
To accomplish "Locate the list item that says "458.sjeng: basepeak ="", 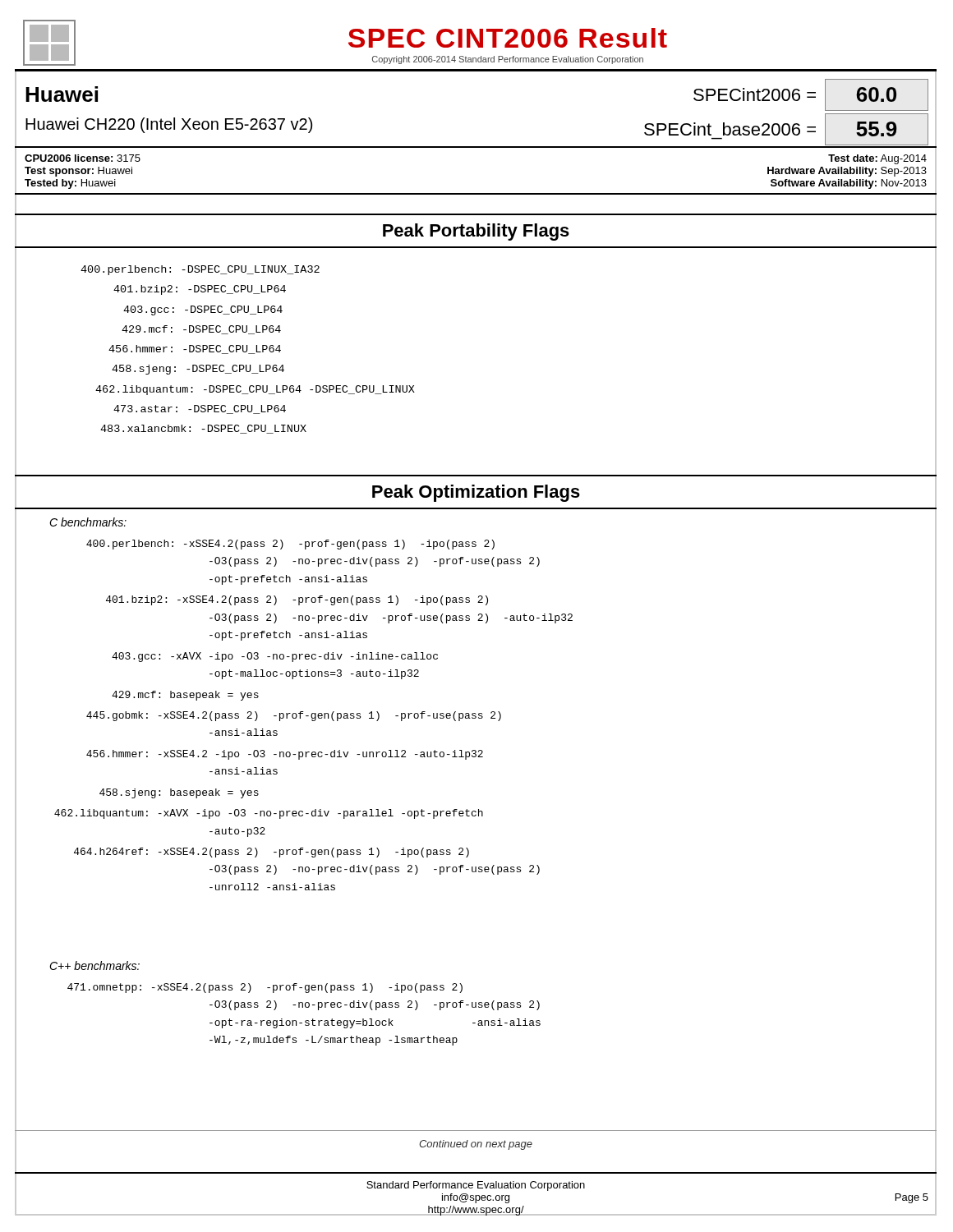I will tap(153, 793).
